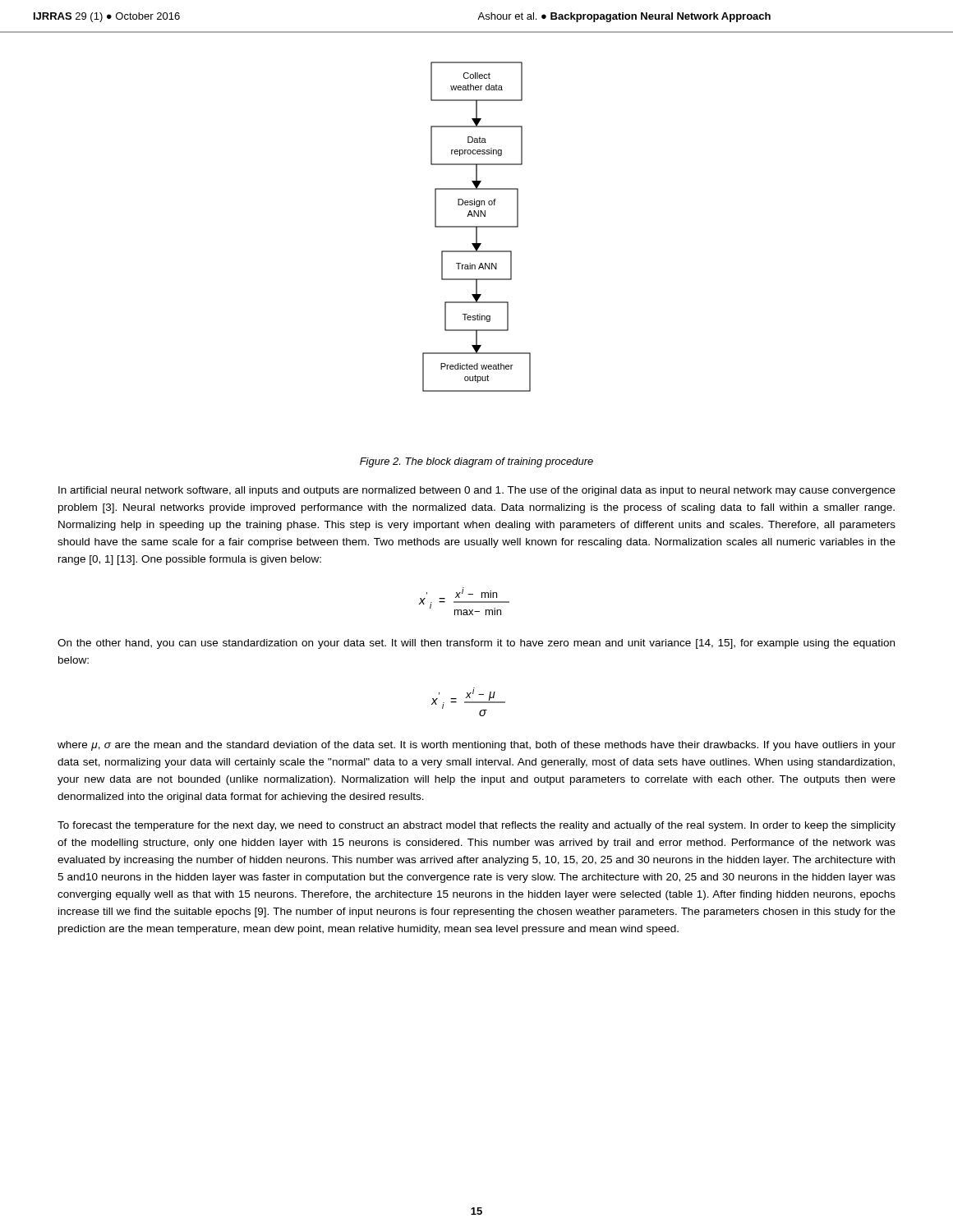Viewport: 953px width, 1232px height.
Task: Click on the formula that reads "x ′ i = x i − min"
Action: 476,600
